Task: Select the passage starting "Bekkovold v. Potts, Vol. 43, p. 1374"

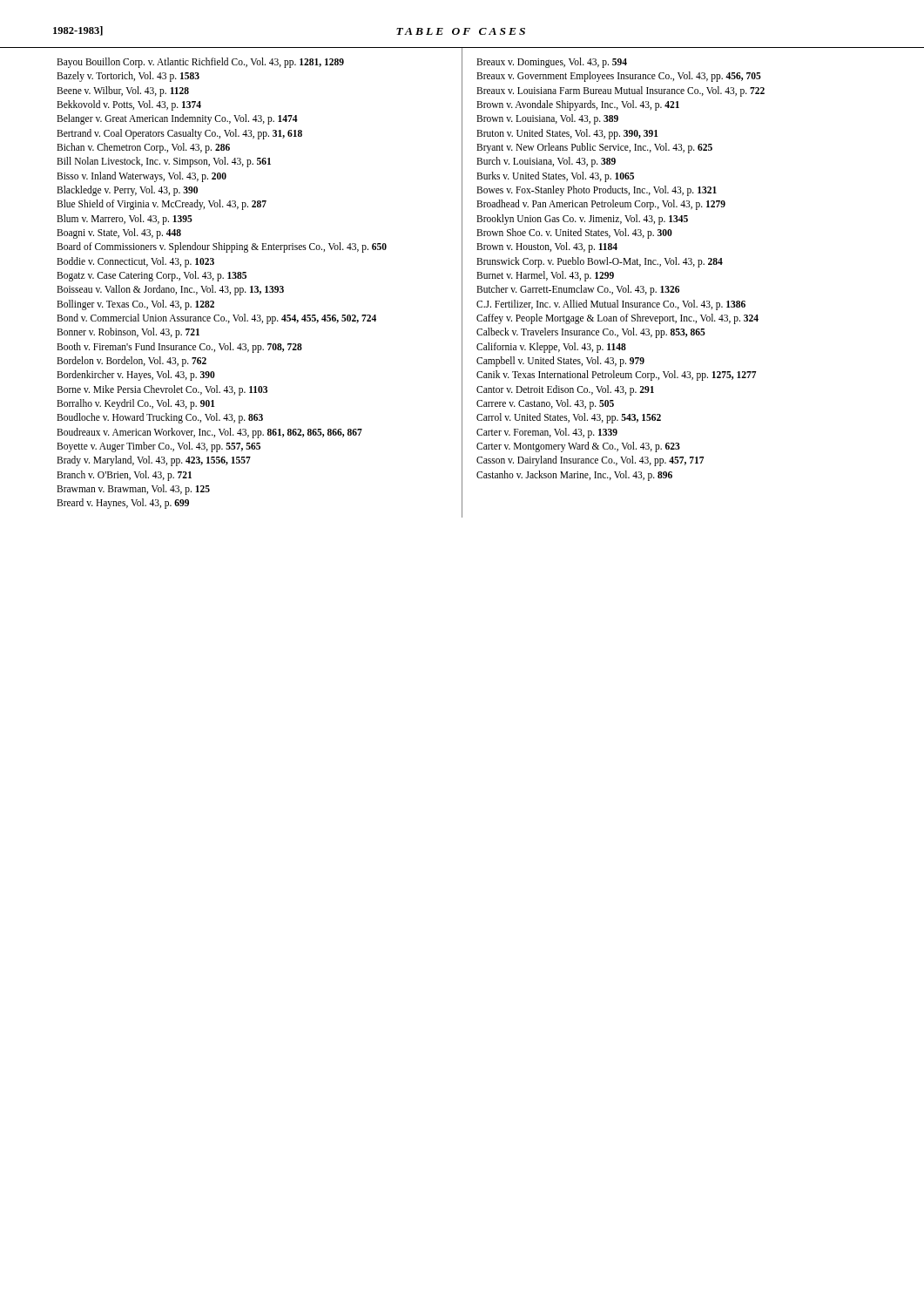Action: tap(129, 105)
